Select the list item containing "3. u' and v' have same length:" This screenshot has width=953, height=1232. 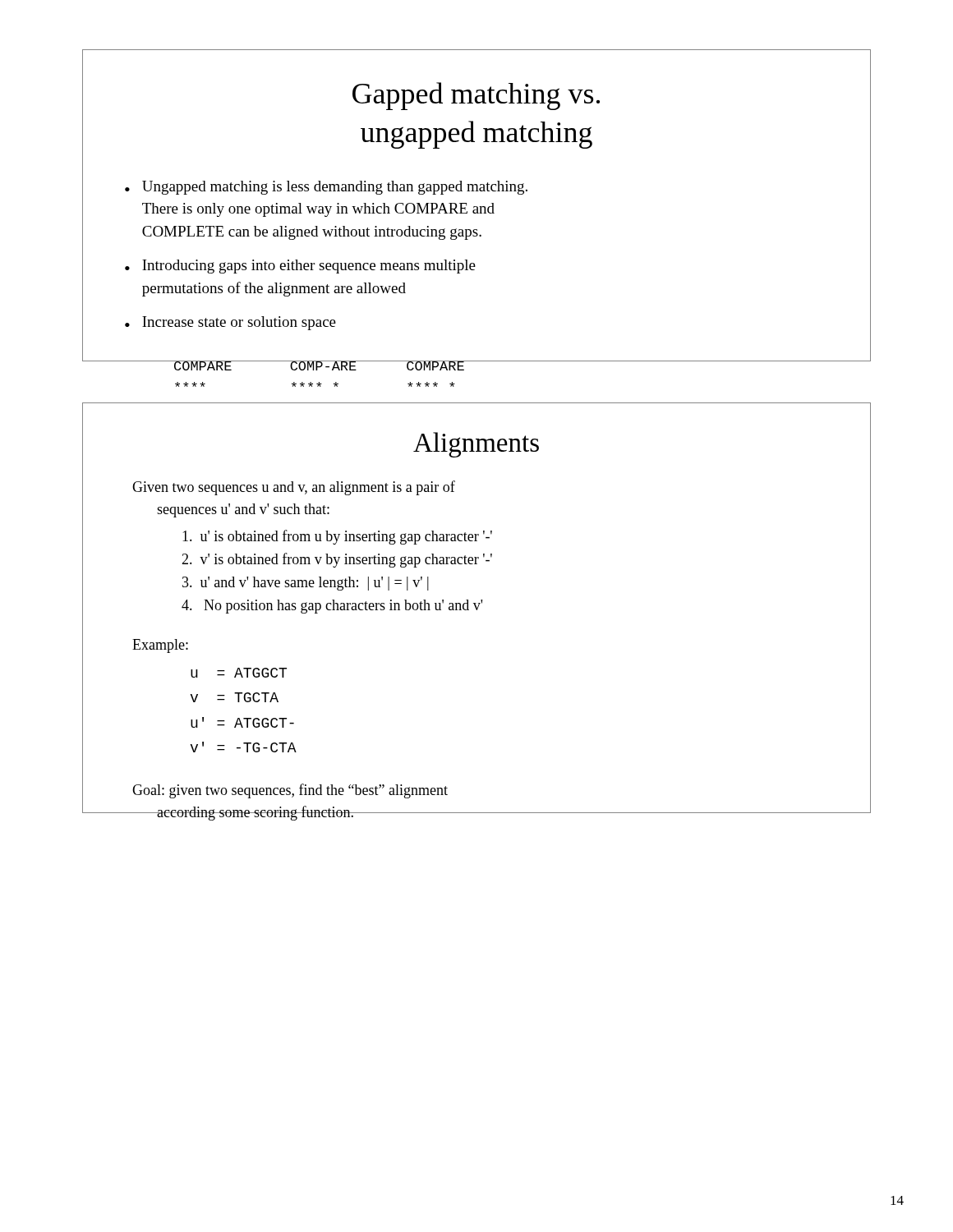click(305, 583)
